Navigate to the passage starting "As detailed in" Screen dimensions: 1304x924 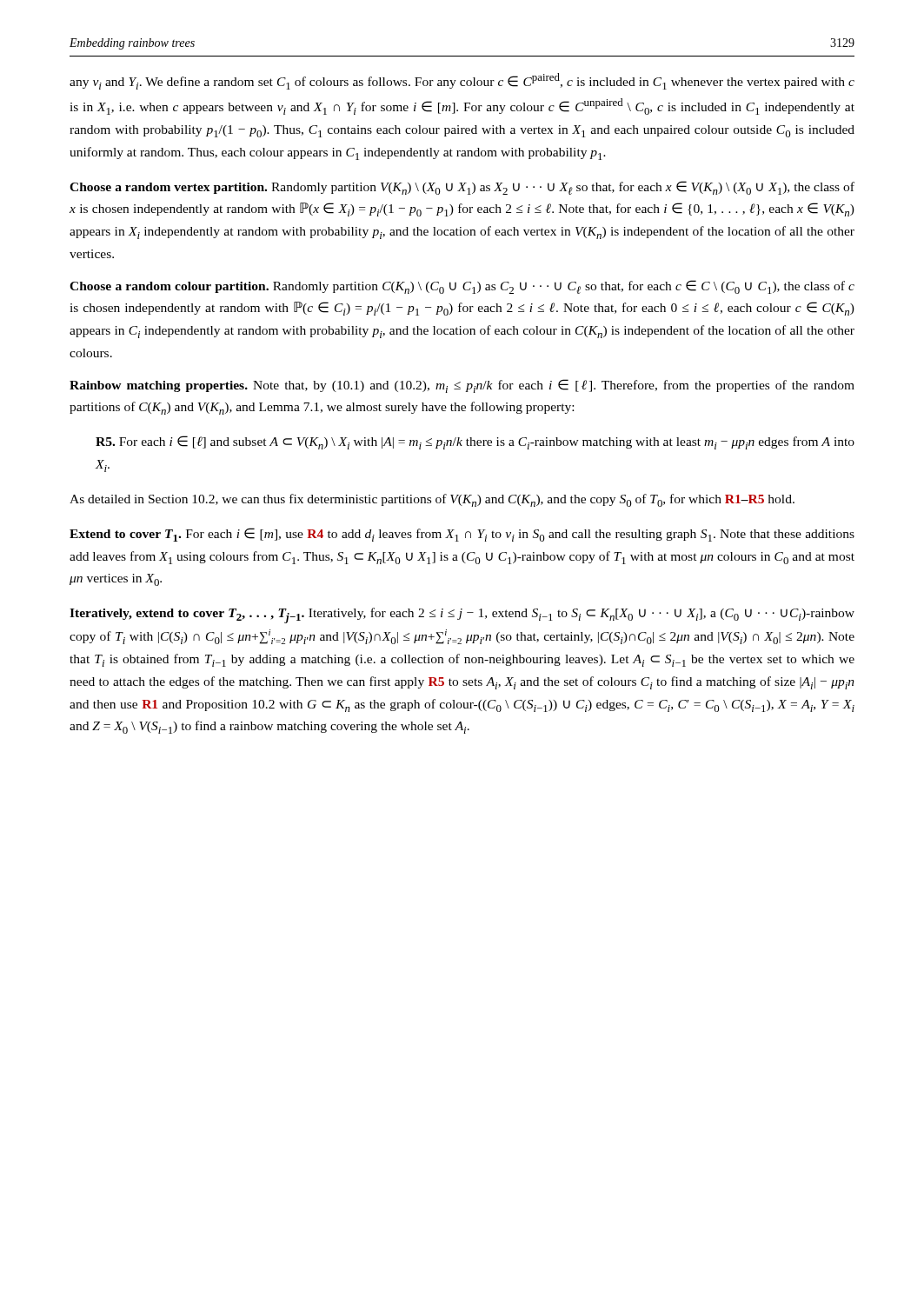pyautogui.click(x=462, y=500)
